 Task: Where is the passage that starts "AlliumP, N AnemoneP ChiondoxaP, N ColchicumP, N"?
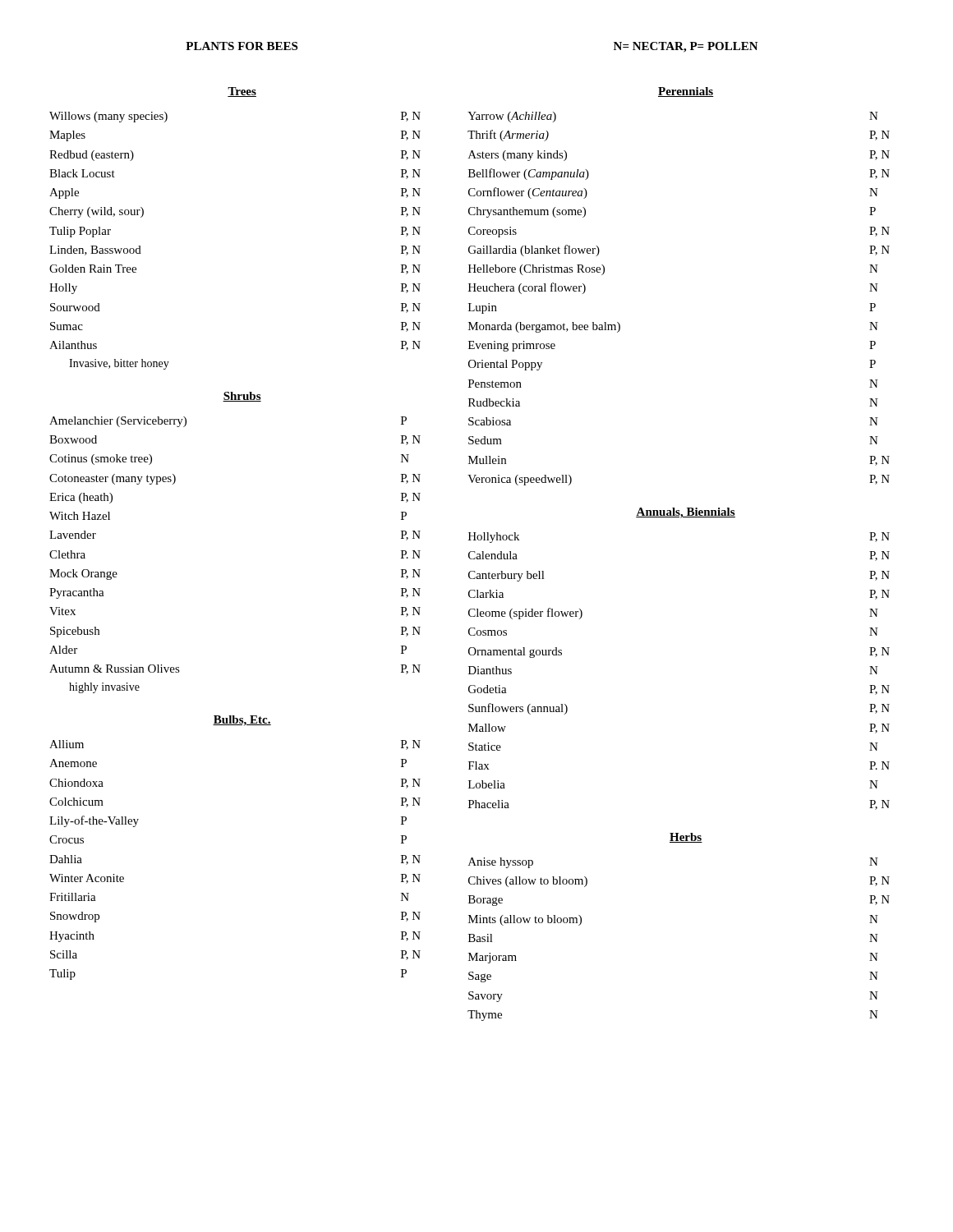click(67, 745)
